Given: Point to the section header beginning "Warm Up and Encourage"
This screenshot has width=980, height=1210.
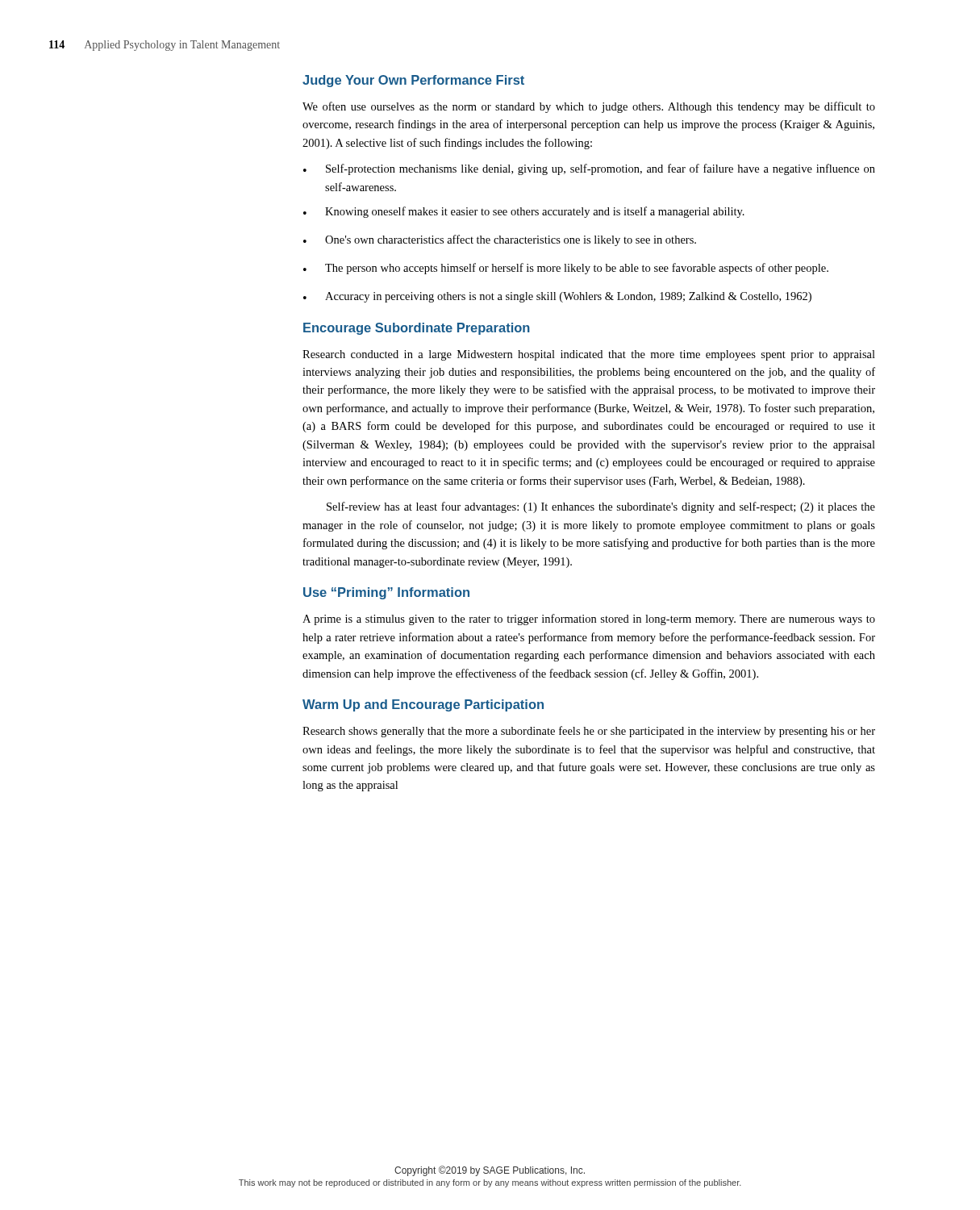Looking at the screenshot, I should tap(423, 704).
